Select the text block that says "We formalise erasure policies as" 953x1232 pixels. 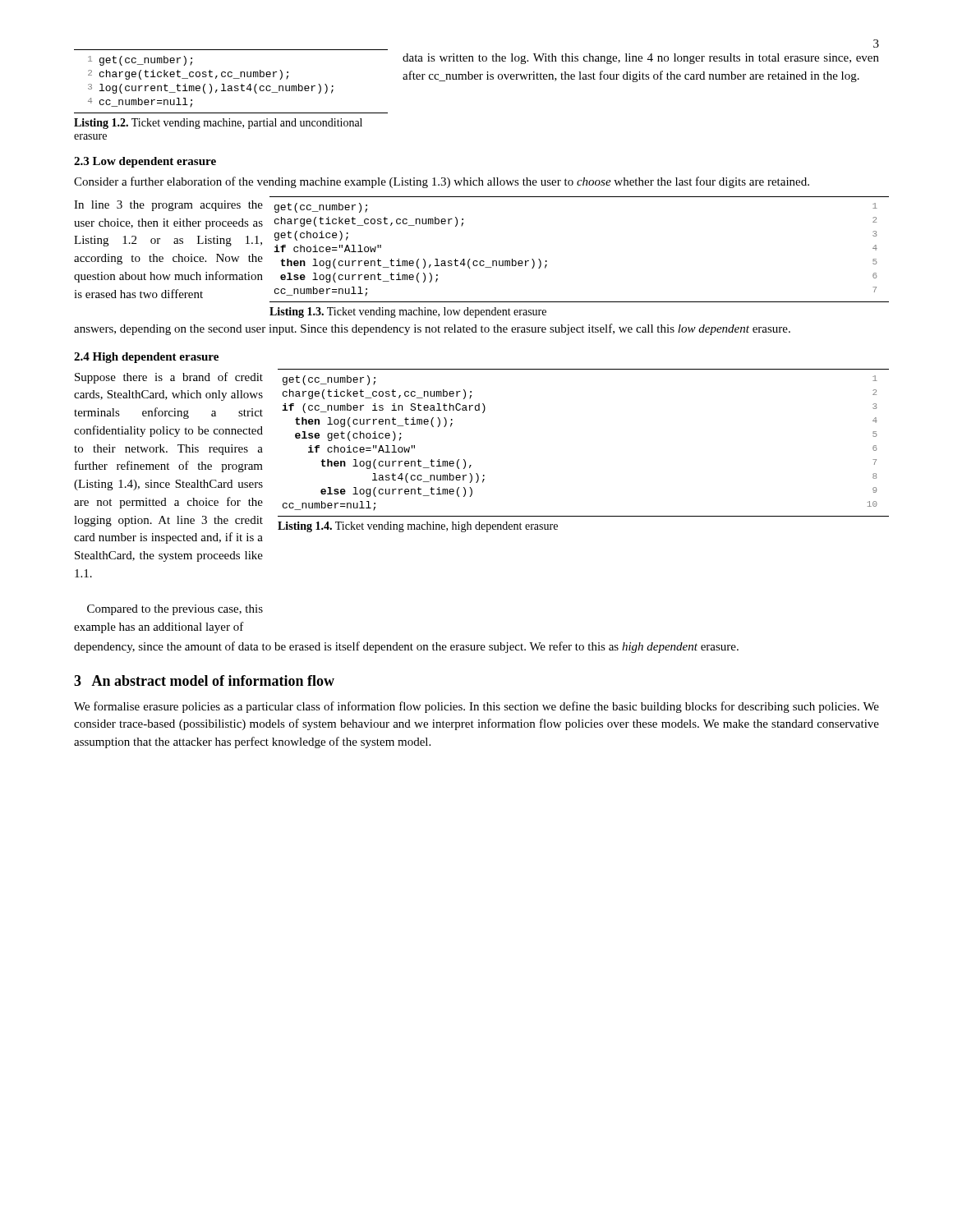coord(476,724)
